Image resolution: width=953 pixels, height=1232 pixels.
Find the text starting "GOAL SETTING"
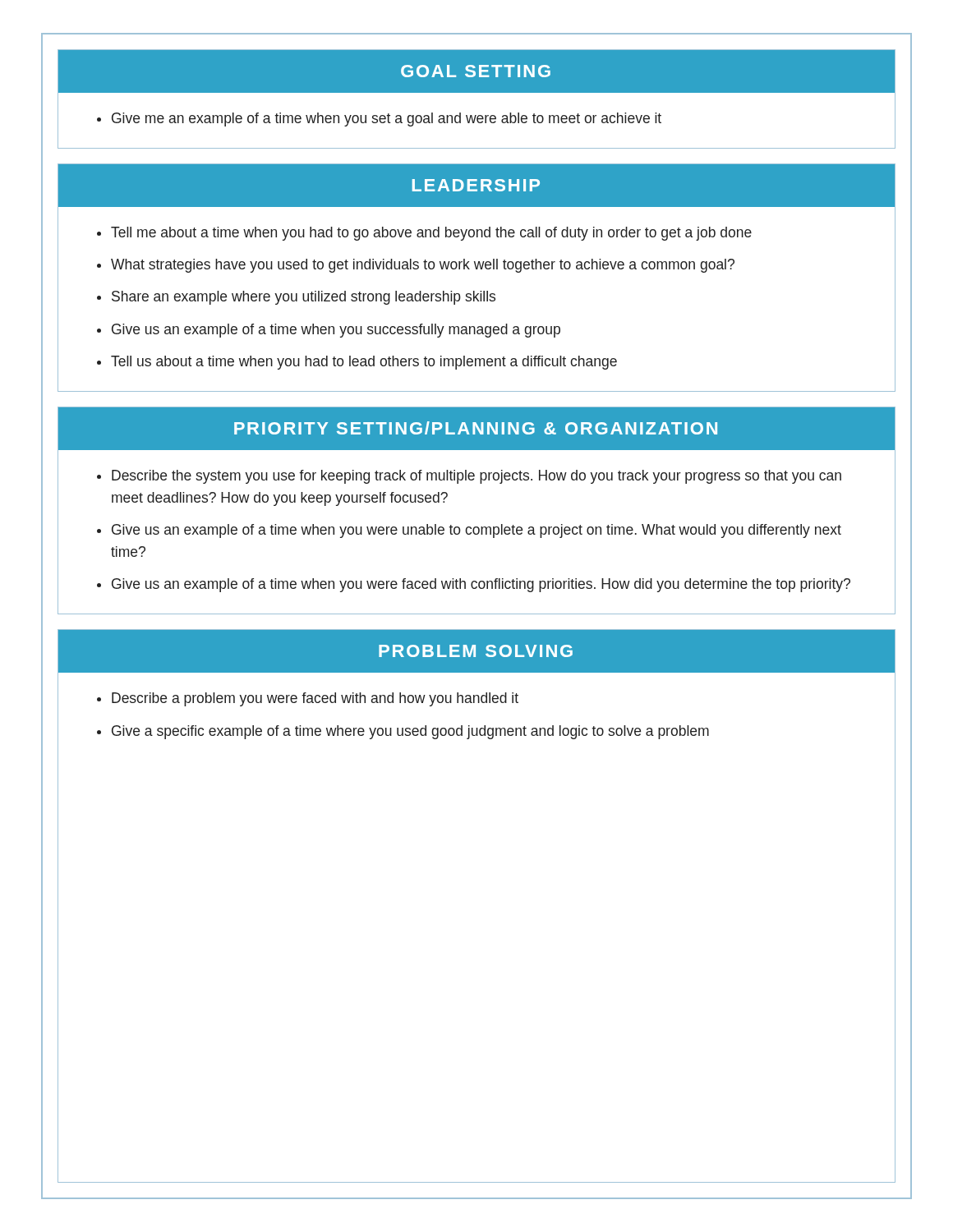pyautogui.click(x=476, y=71)
